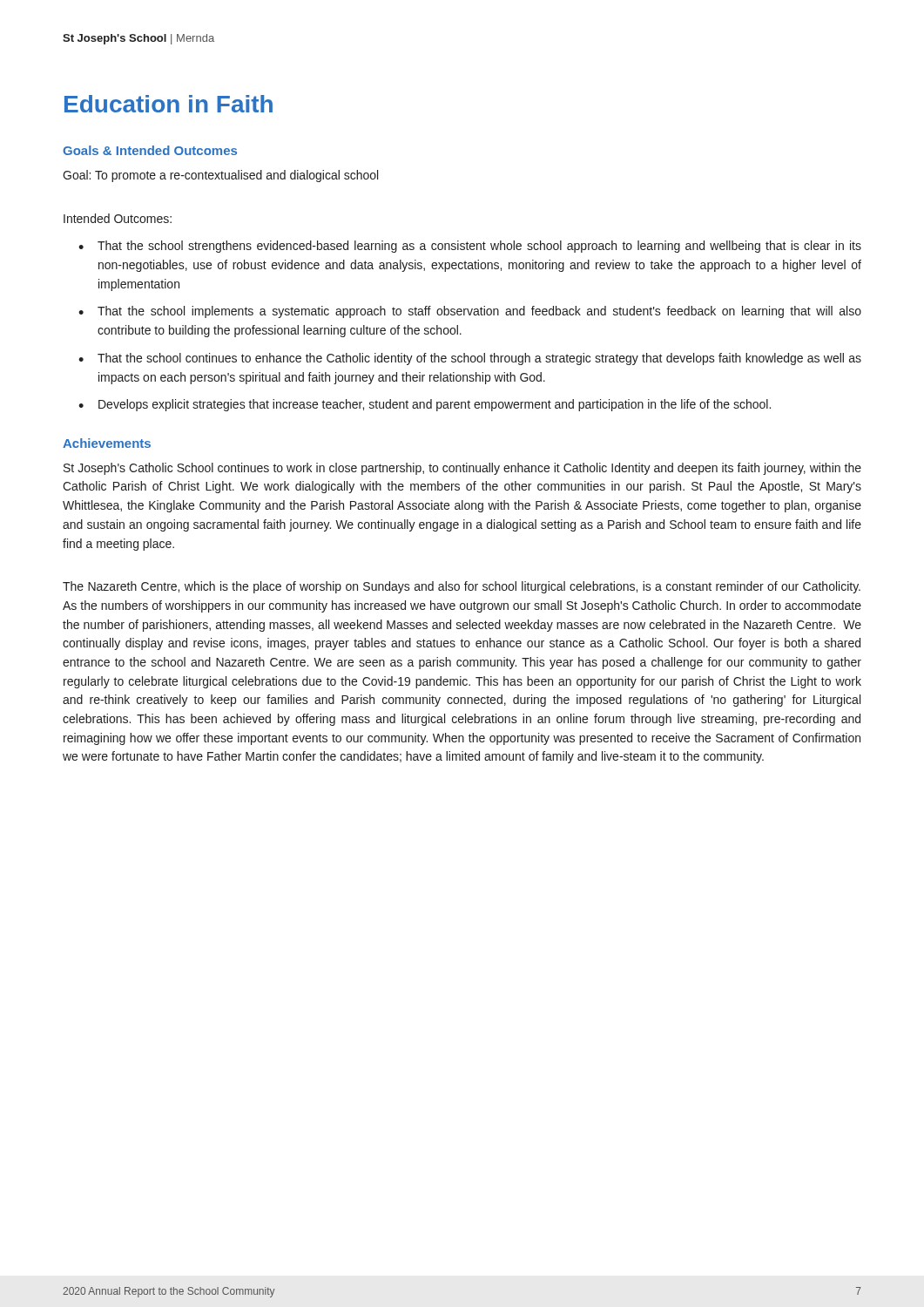This screenshot has width=924, height=1307.
Task: Click the passage that begins "• That the school implements a systematic"
Action: click(470, 322)
